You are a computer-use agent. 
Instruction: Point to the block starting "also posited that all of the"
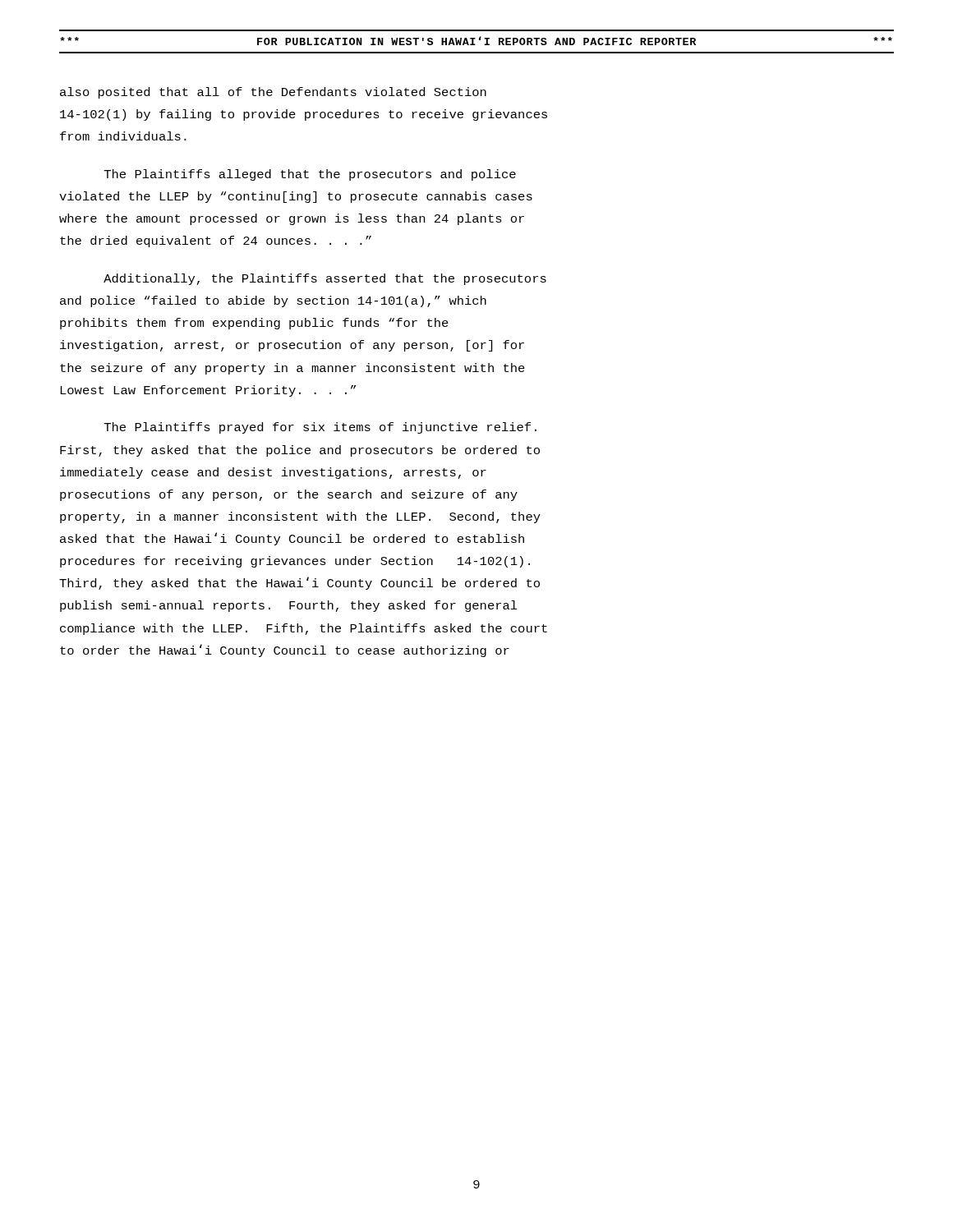tap(273, 93)
